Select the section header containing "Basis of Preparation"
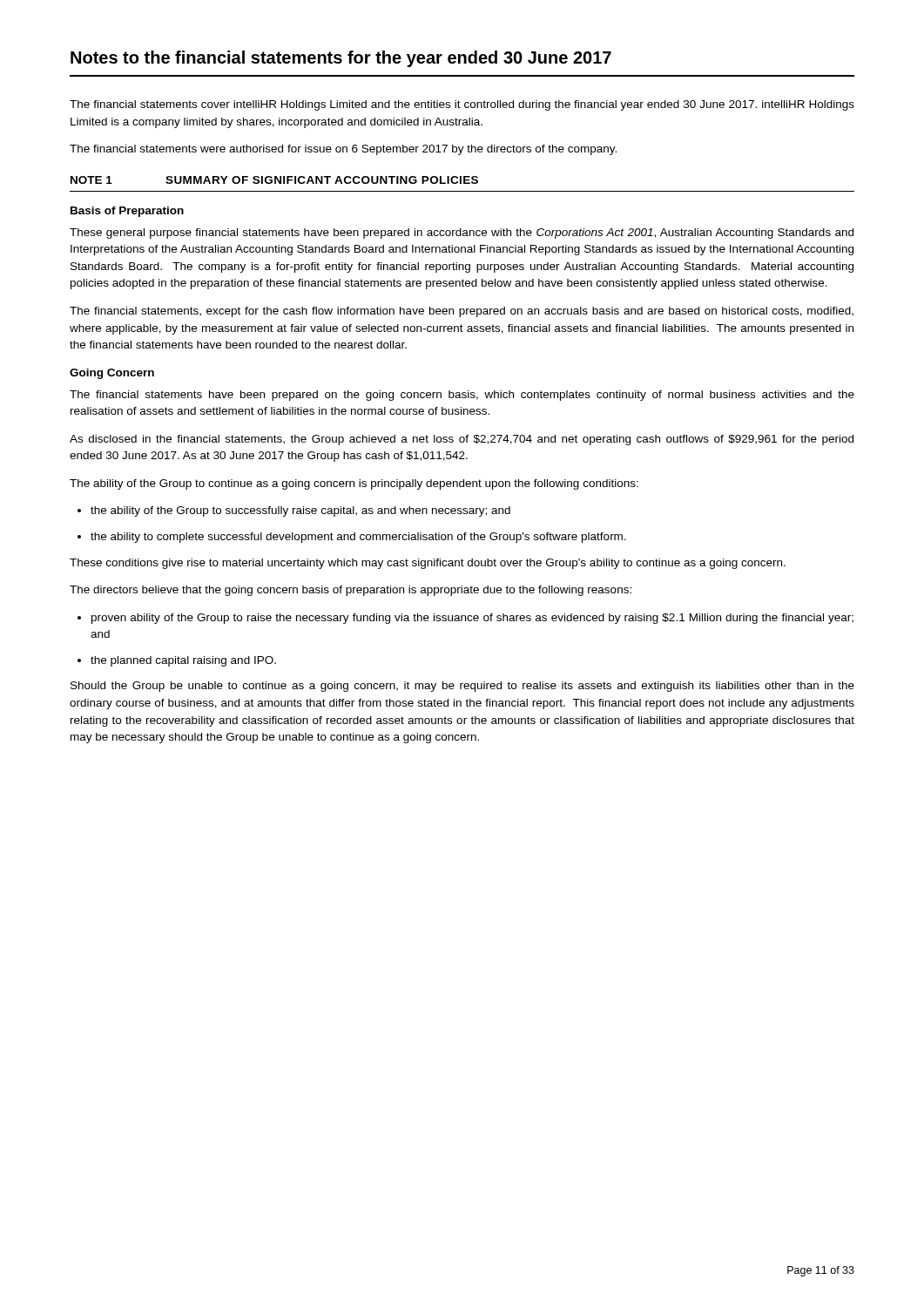The image size is (924, 1307). [x=127, y=210]
